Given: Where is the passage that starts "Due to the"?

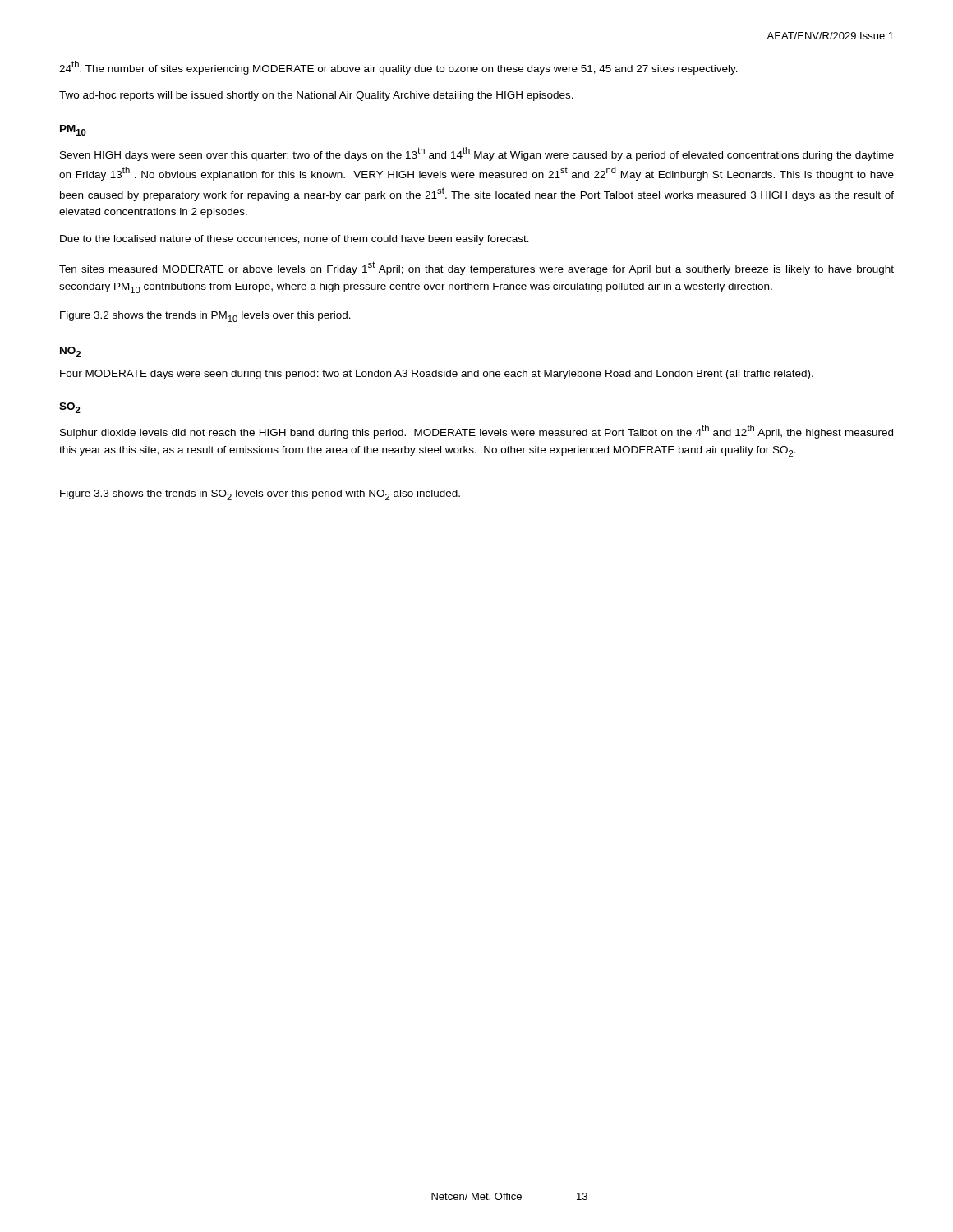Looking at the screenshot, I should [294, 239].
